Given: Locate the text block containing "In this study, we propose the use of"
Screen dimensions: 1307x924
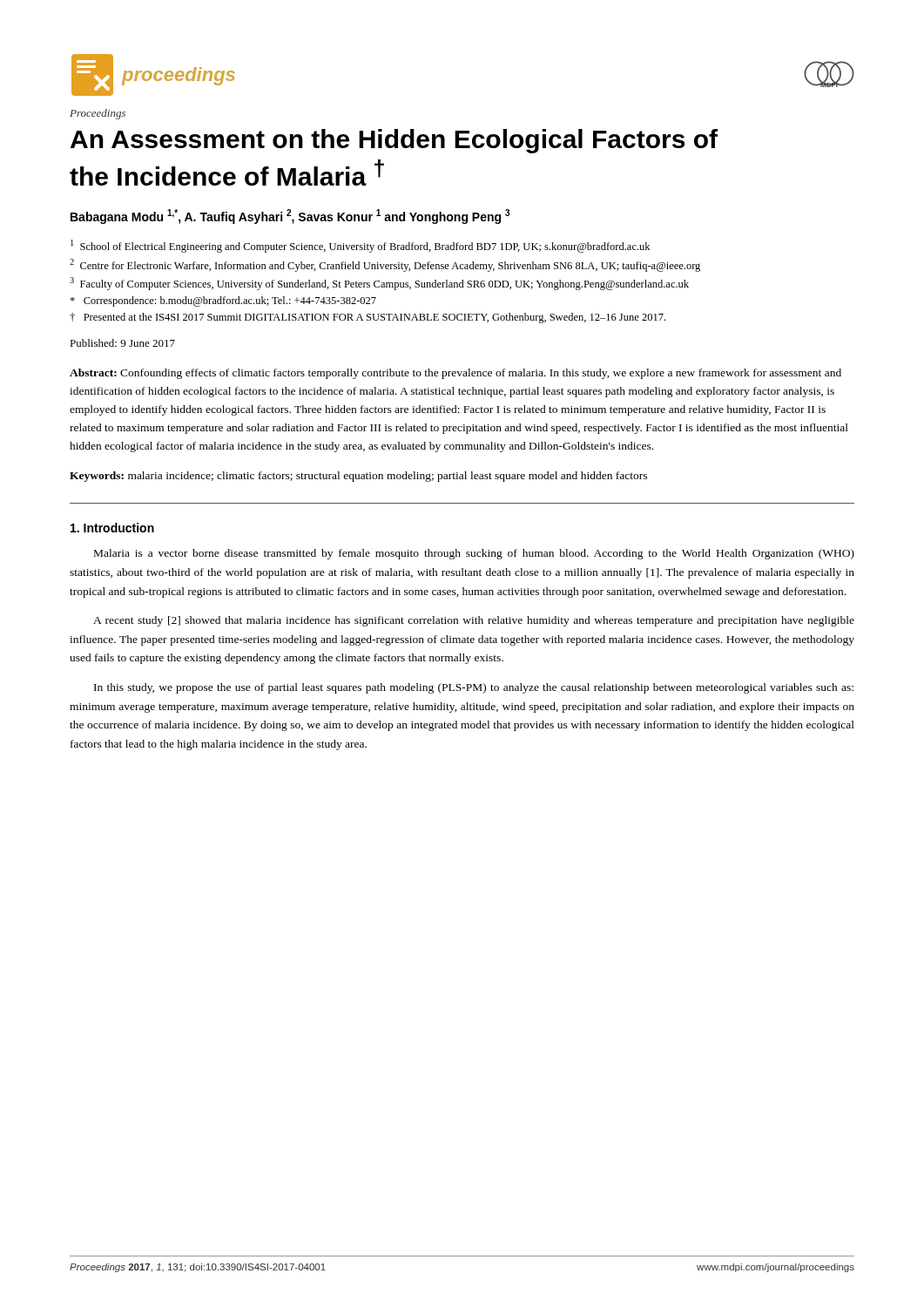Looking at the screenshot, I should (462, 715).
